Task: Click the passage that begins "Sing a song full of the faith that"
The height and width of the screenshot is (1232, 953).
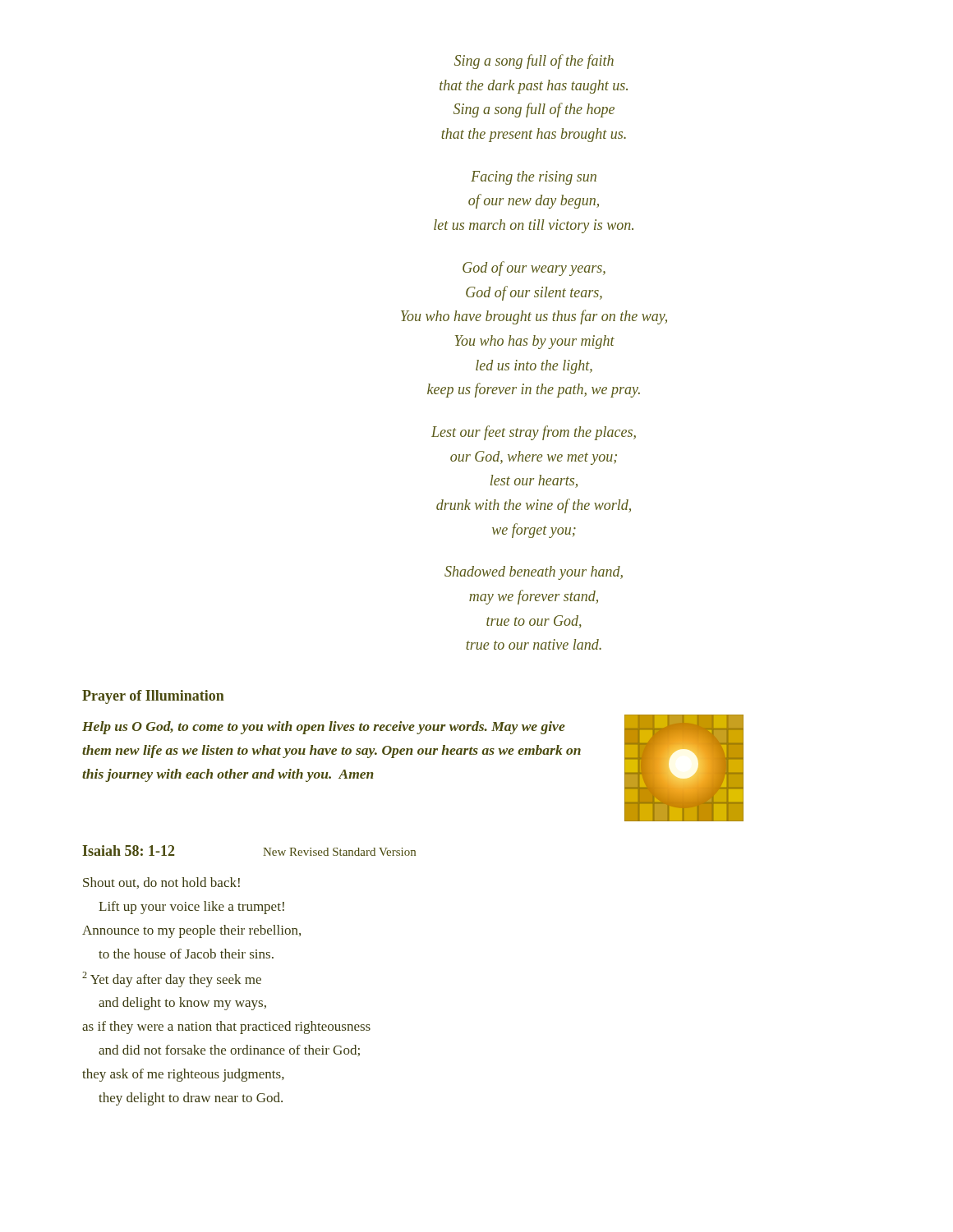Action: coord(534,354)
